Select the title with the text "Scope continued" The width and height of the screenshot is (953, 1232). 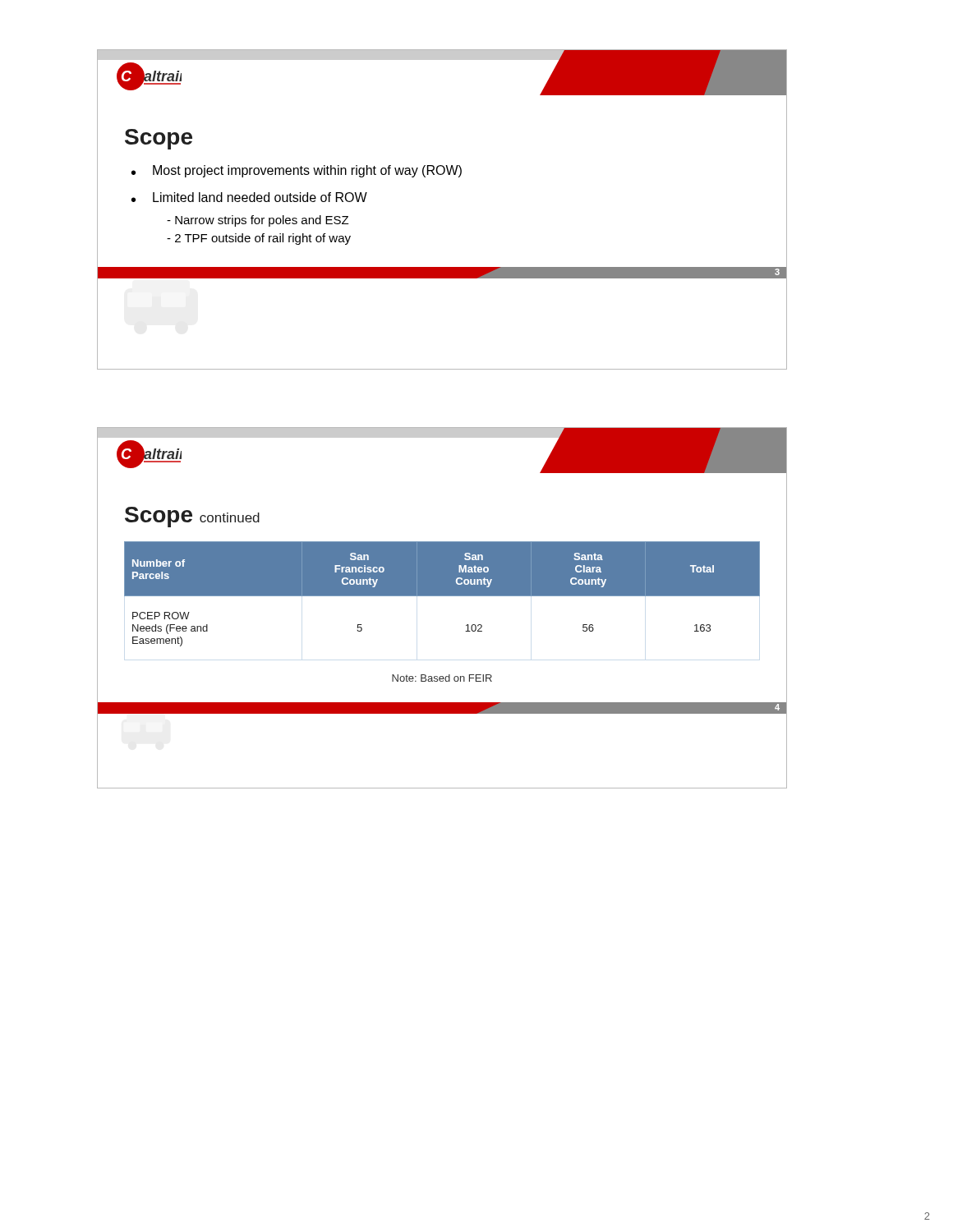[192, 515]
